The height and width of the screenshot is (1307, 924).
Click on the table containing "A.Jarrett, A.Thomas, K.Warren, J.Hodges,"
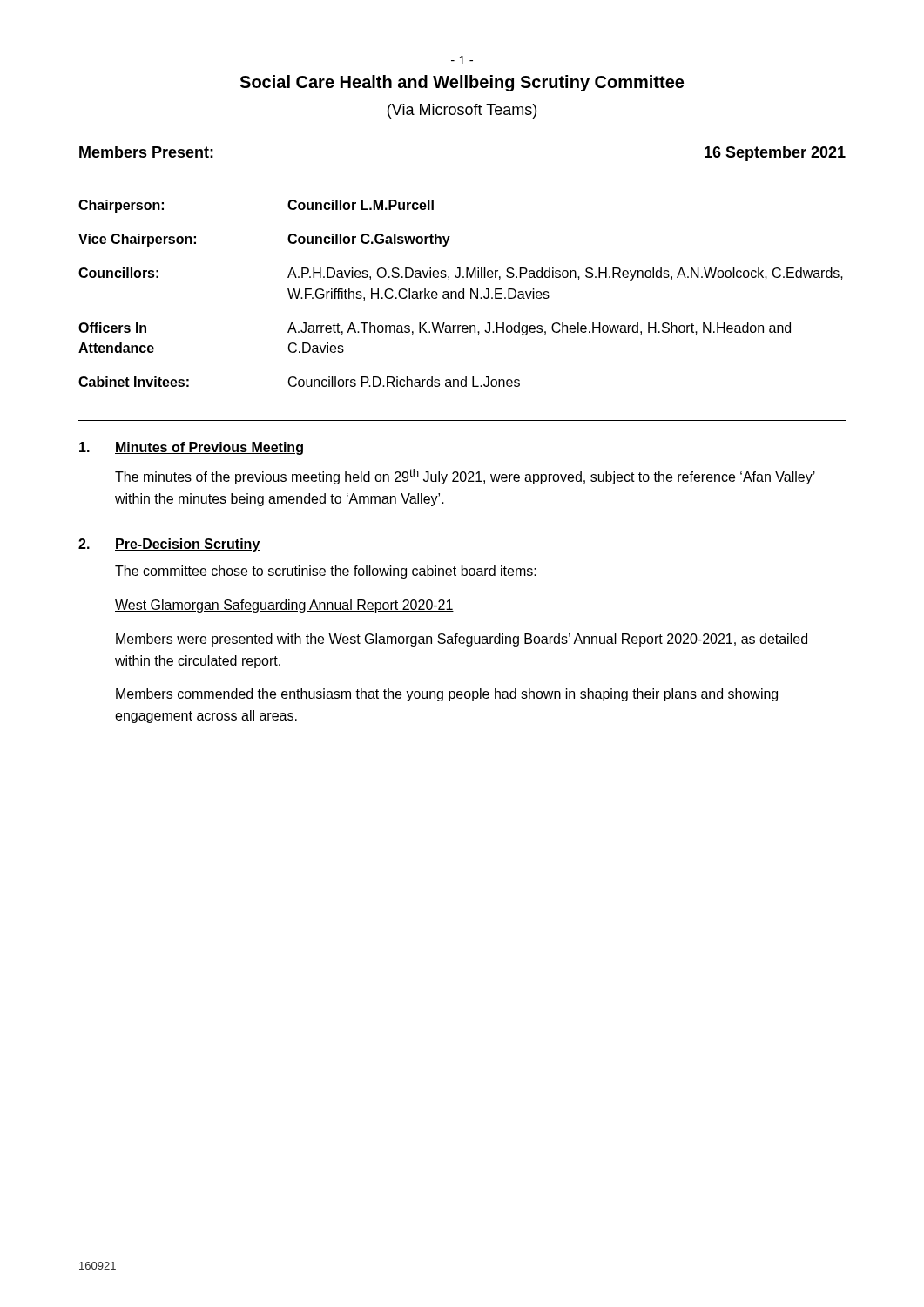(462, 294)
